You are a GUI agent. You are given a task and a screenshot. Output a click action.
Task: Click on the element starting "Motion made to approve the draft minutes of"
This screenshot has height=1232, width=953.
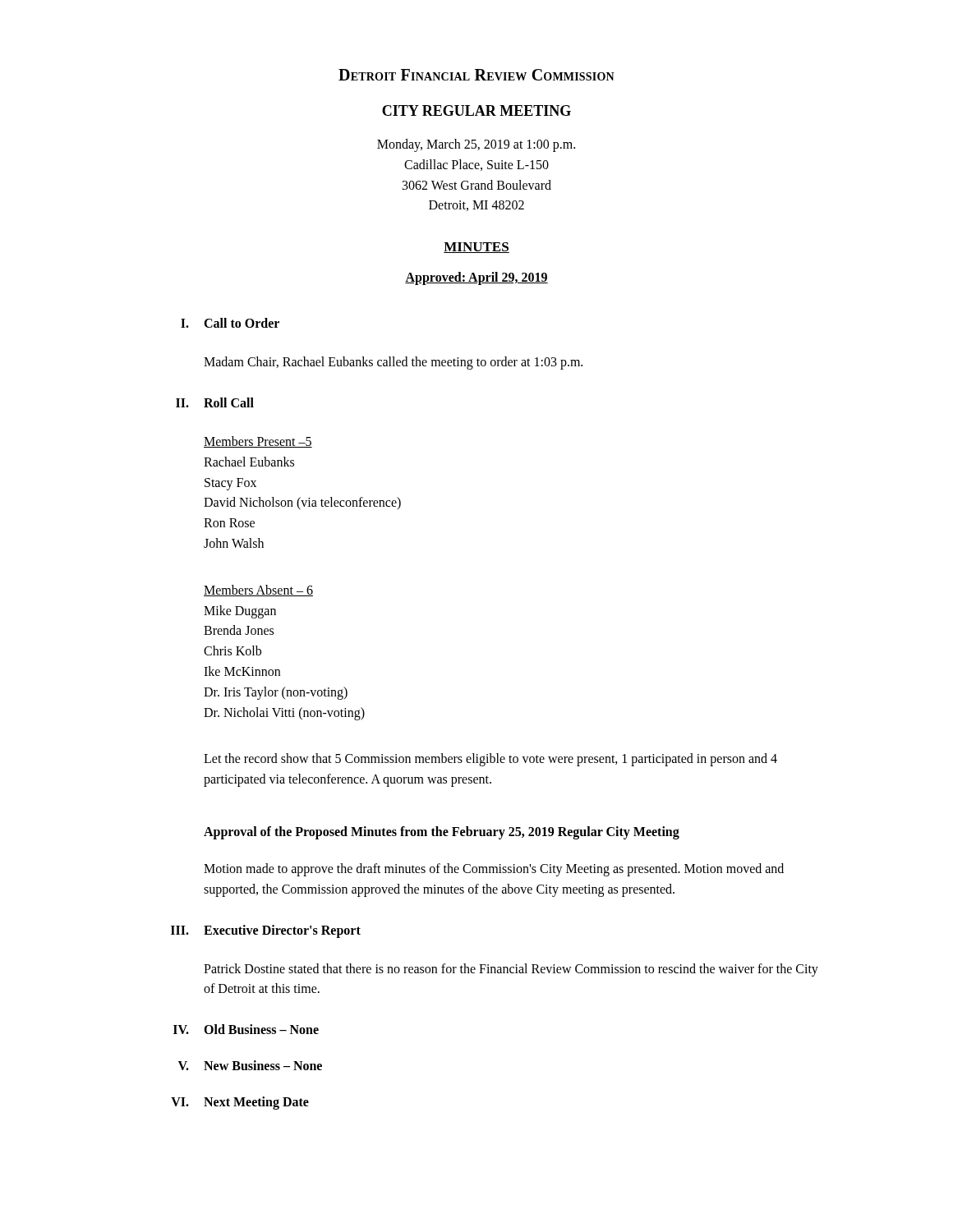tap(476, 884)
